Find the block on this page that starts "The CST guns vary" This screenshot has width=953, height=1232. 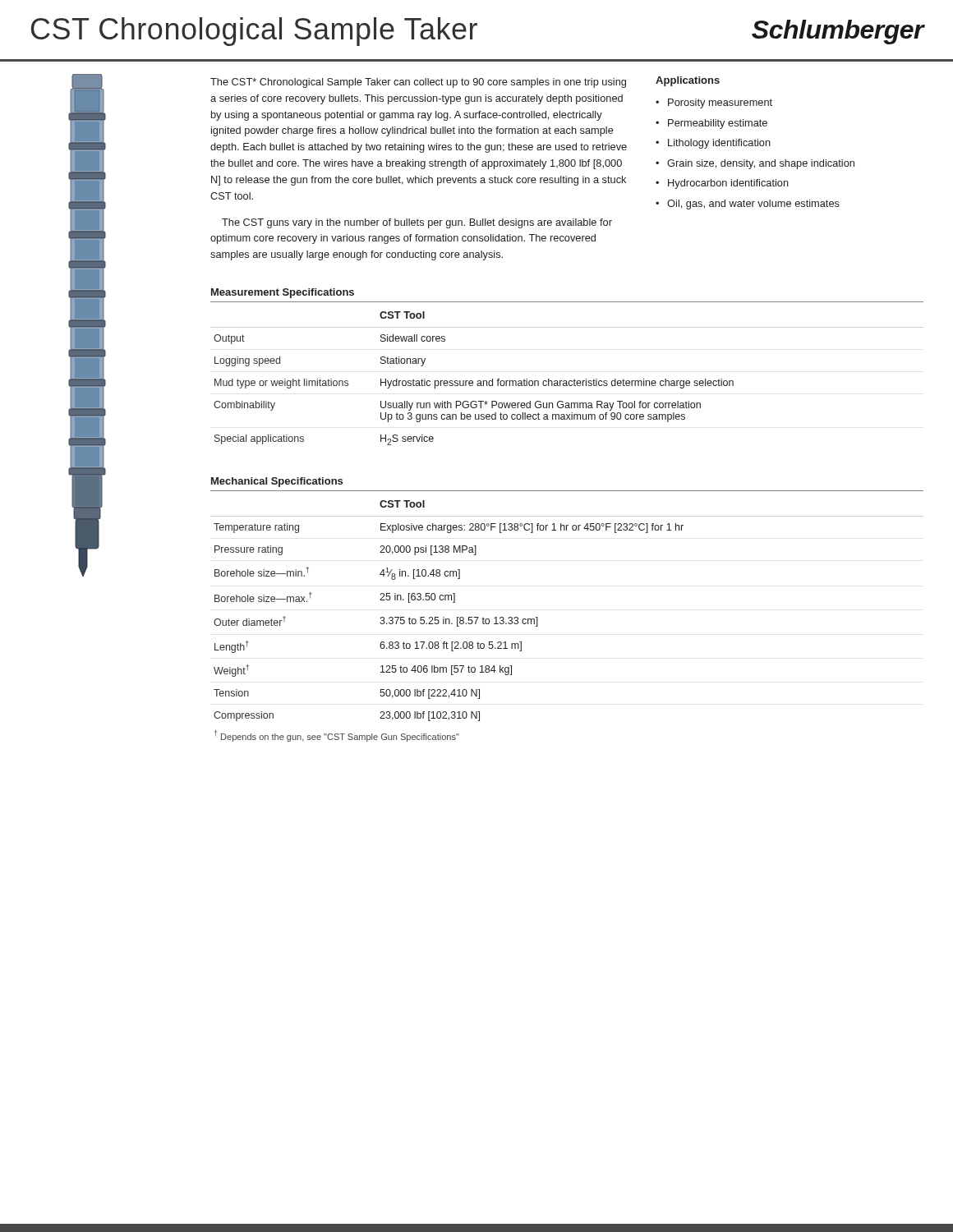click(x=411, y=238)
